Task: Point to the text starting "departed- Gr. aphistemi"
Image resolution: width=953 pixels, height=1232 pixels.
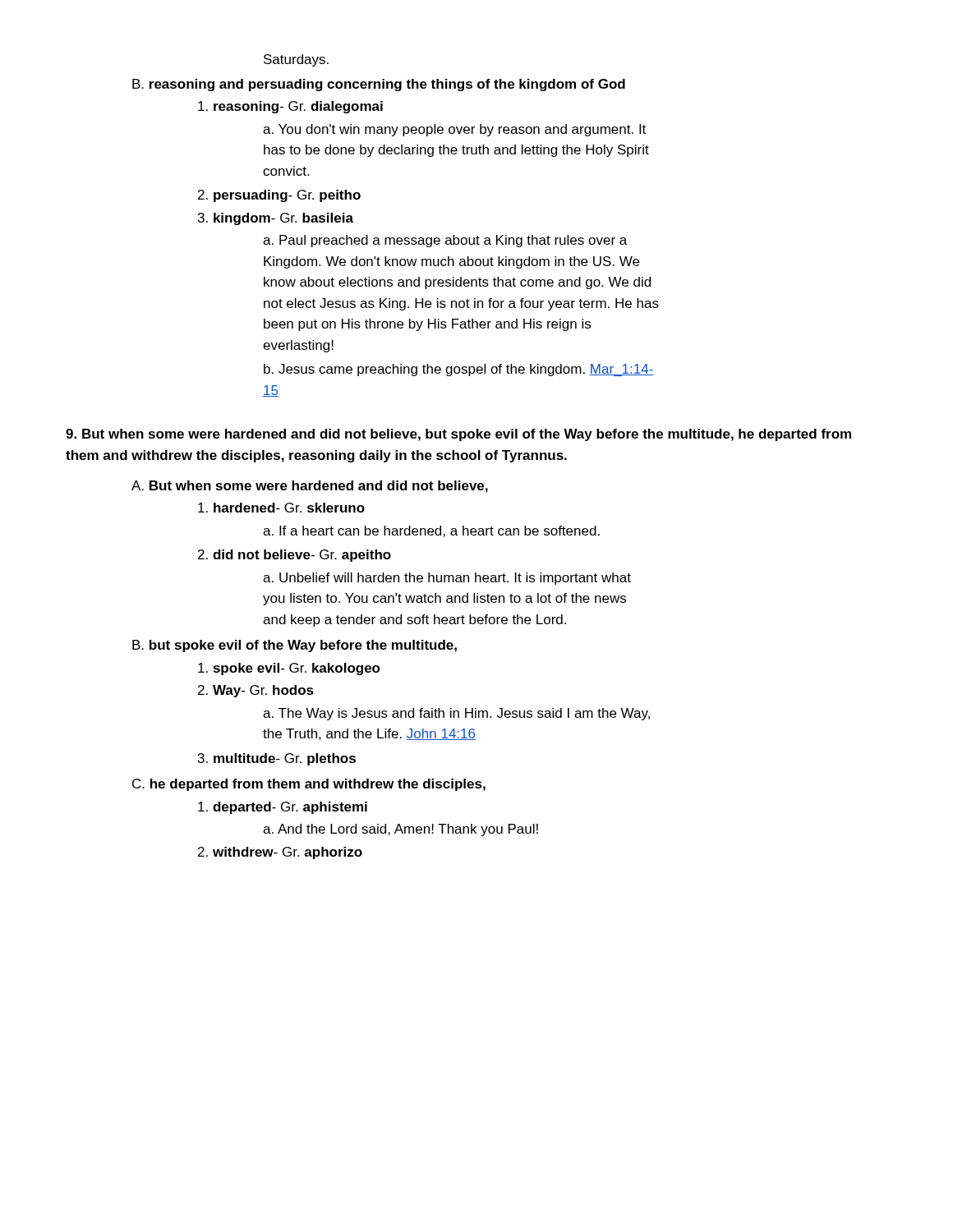Action: coord(283,807)
